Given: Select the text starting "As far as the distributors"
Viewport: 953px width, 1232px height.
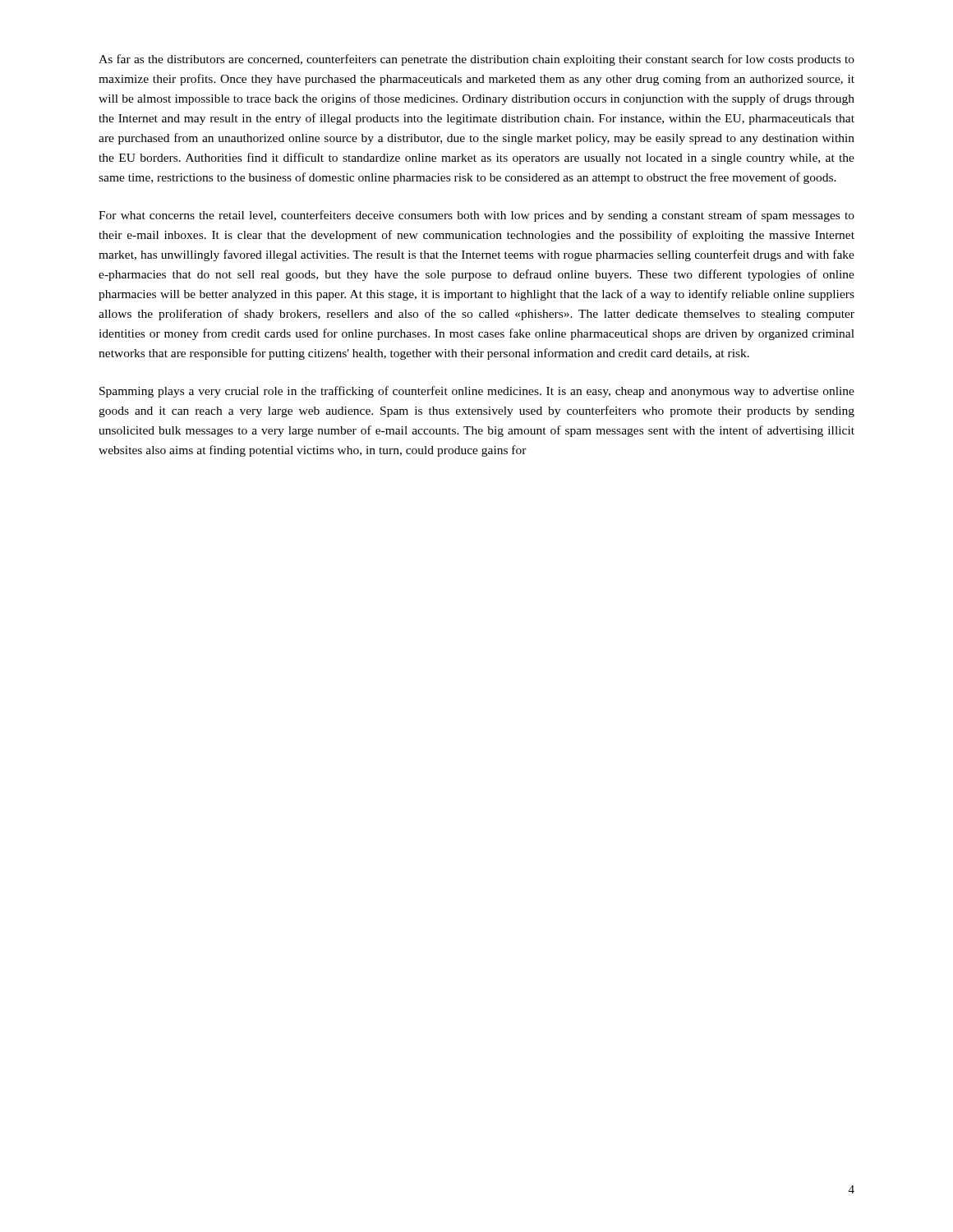Looking at the screenshot, I should click(x=476, y=118).
